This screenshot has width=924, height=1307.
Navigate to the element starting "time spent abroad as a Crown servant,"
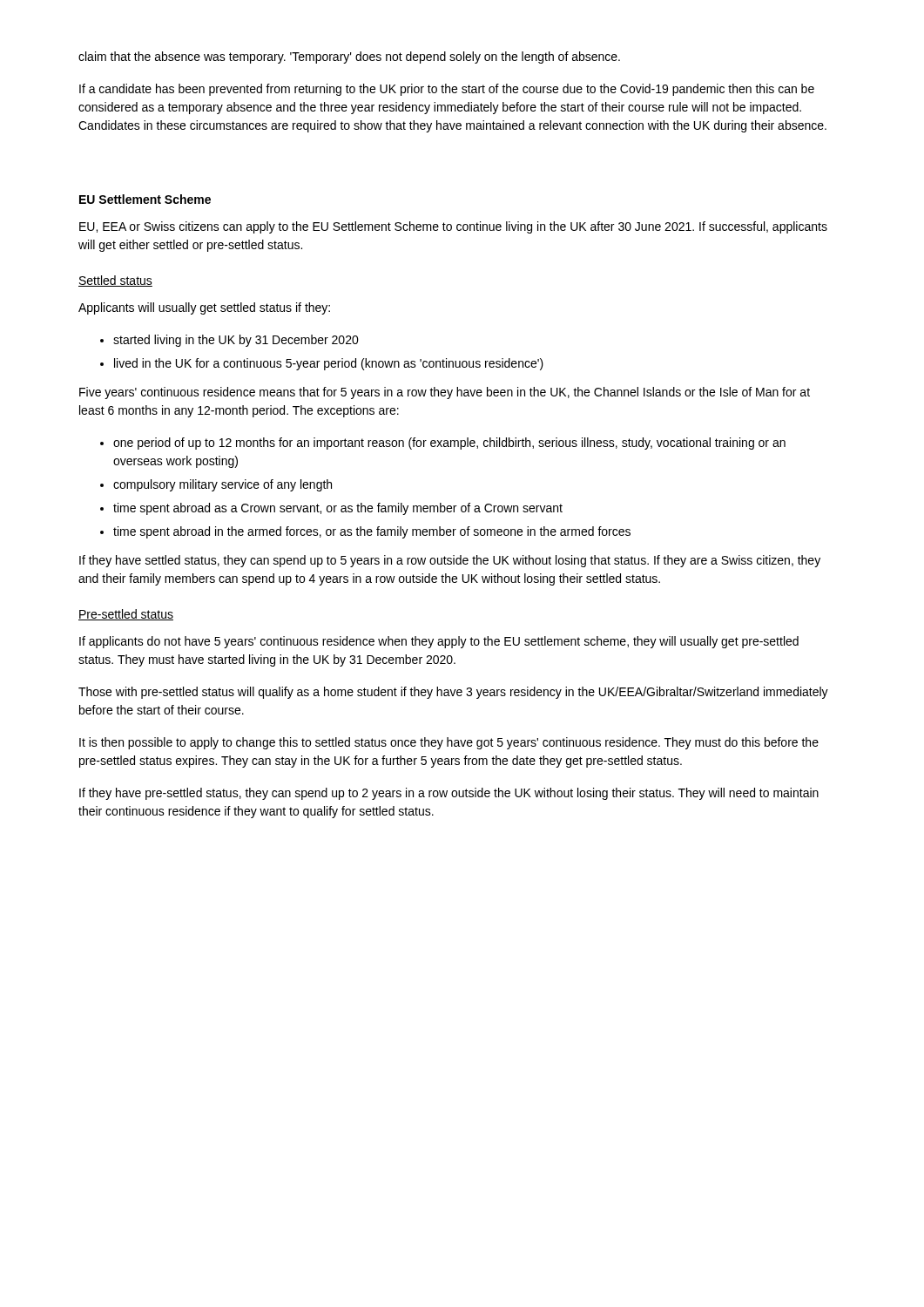(338, 508)
